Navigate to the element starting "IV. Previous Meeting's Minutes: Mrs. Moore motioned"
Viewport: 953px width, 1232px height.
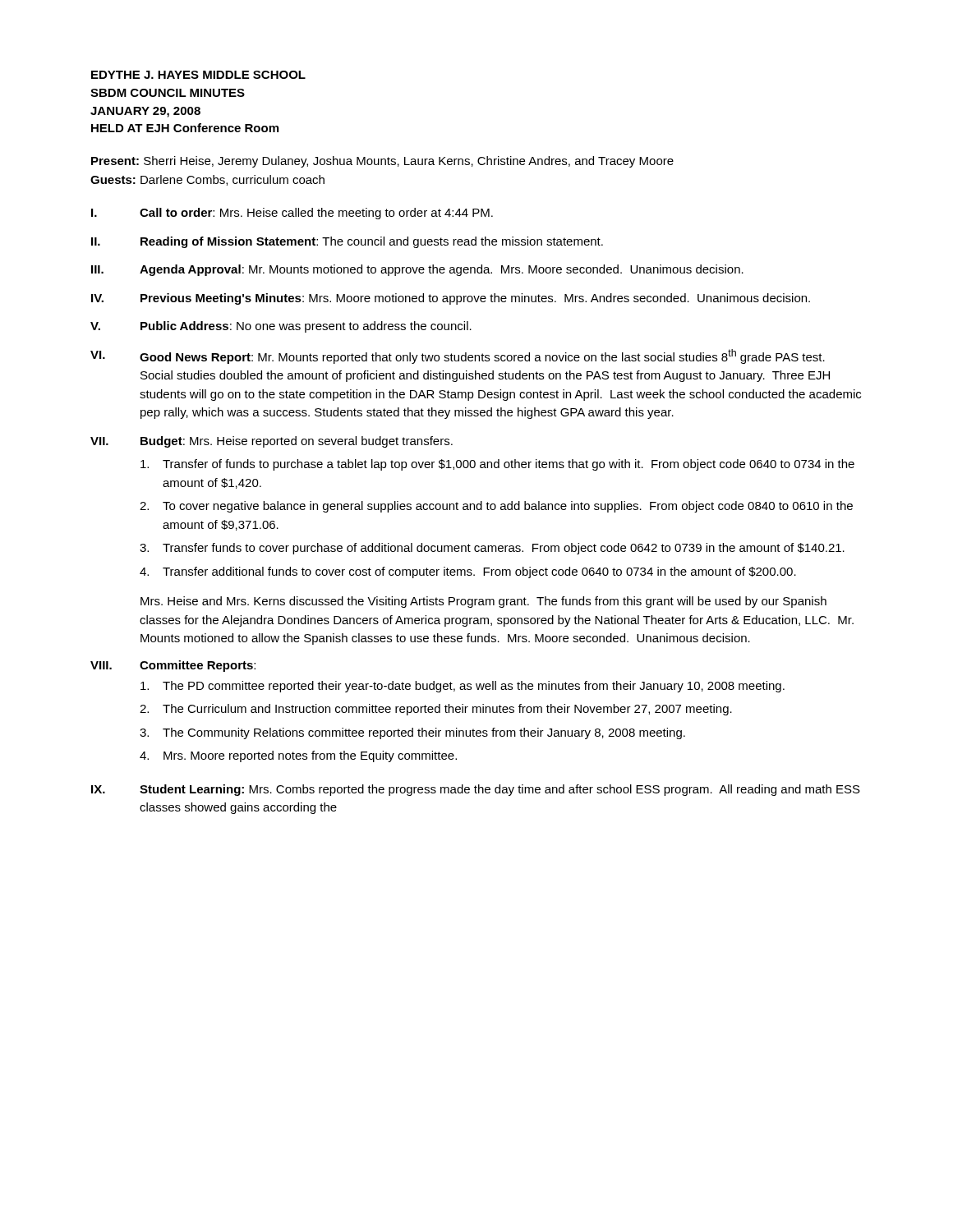click(476, 298)
